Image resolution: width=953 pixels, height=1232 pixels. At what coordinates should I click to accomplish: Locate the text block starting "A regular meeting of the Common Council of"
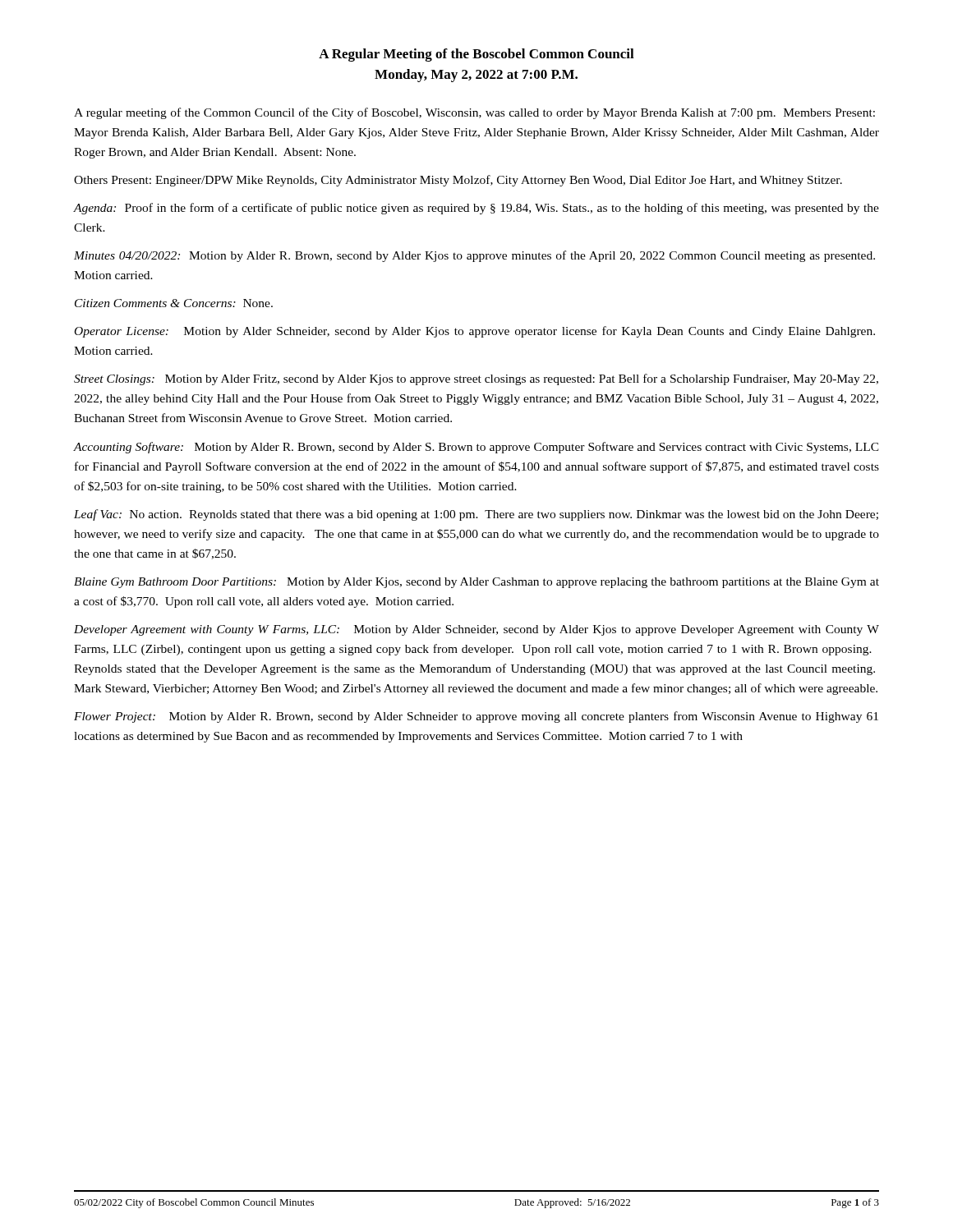click(476, 132)
